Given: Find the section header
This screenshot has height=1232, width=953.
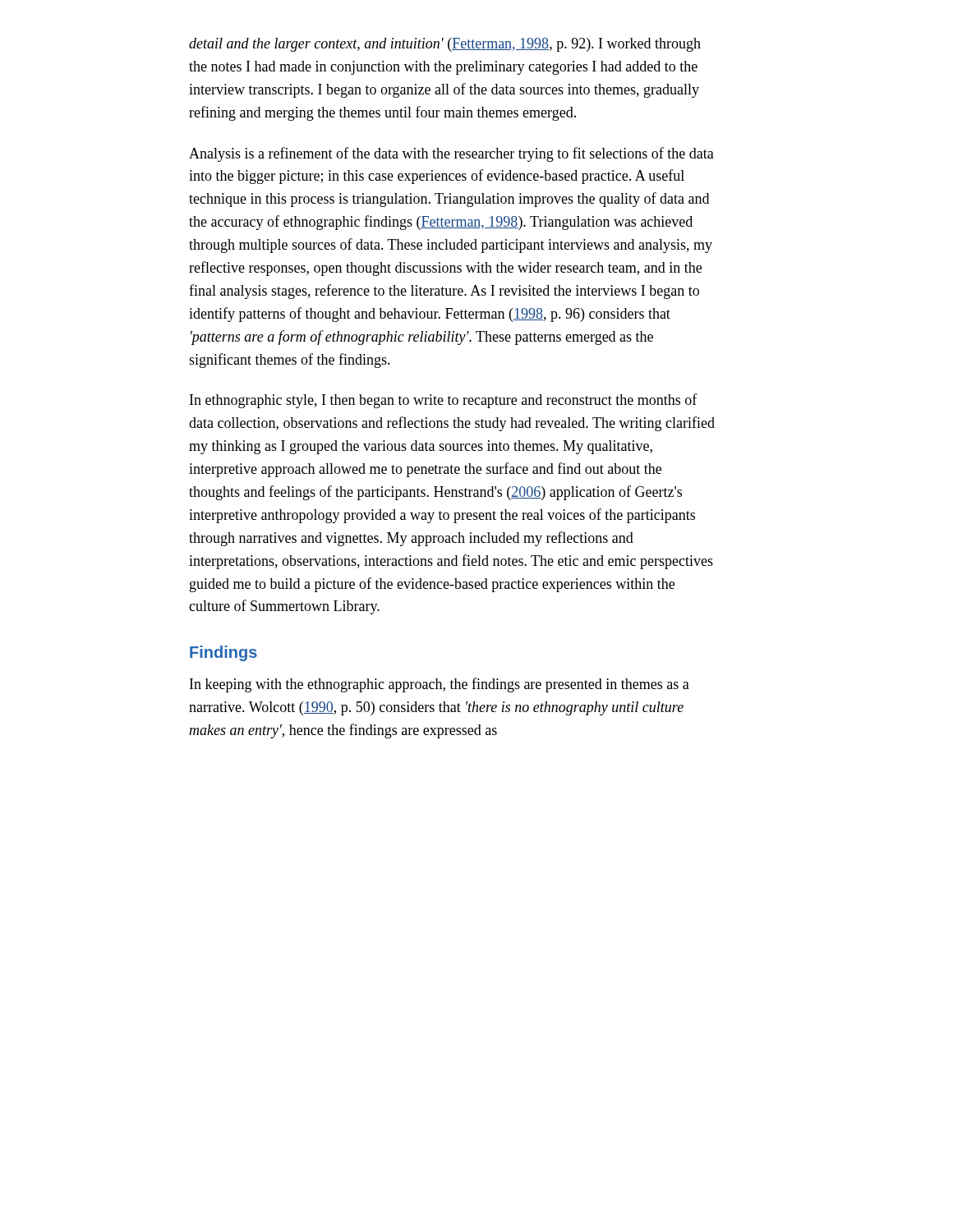Looking at the screenshot, I should pos(223,652).
